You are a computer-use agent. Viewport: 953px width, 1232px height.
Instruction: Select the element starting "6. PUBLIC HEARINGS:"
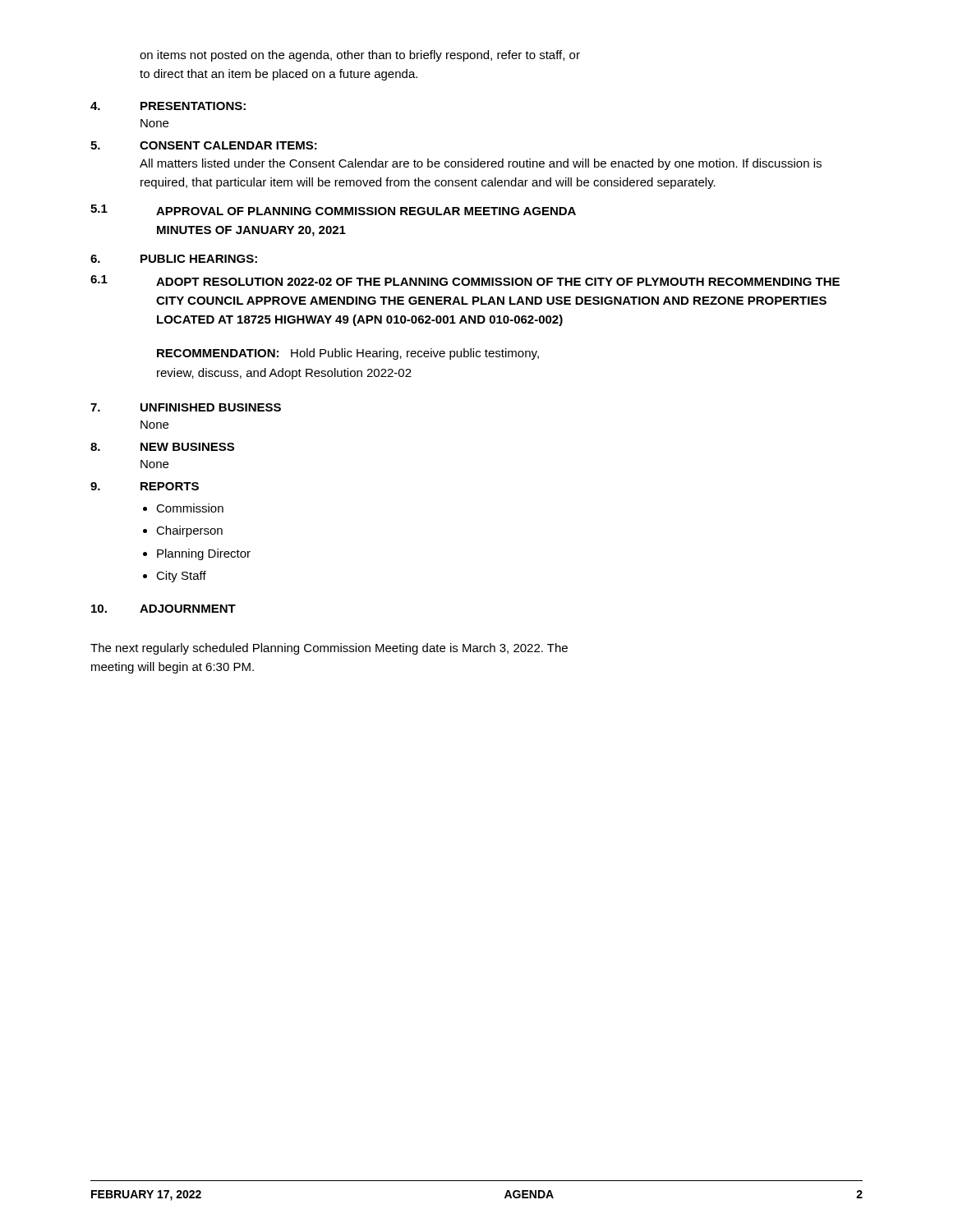(x=174, y=259)
